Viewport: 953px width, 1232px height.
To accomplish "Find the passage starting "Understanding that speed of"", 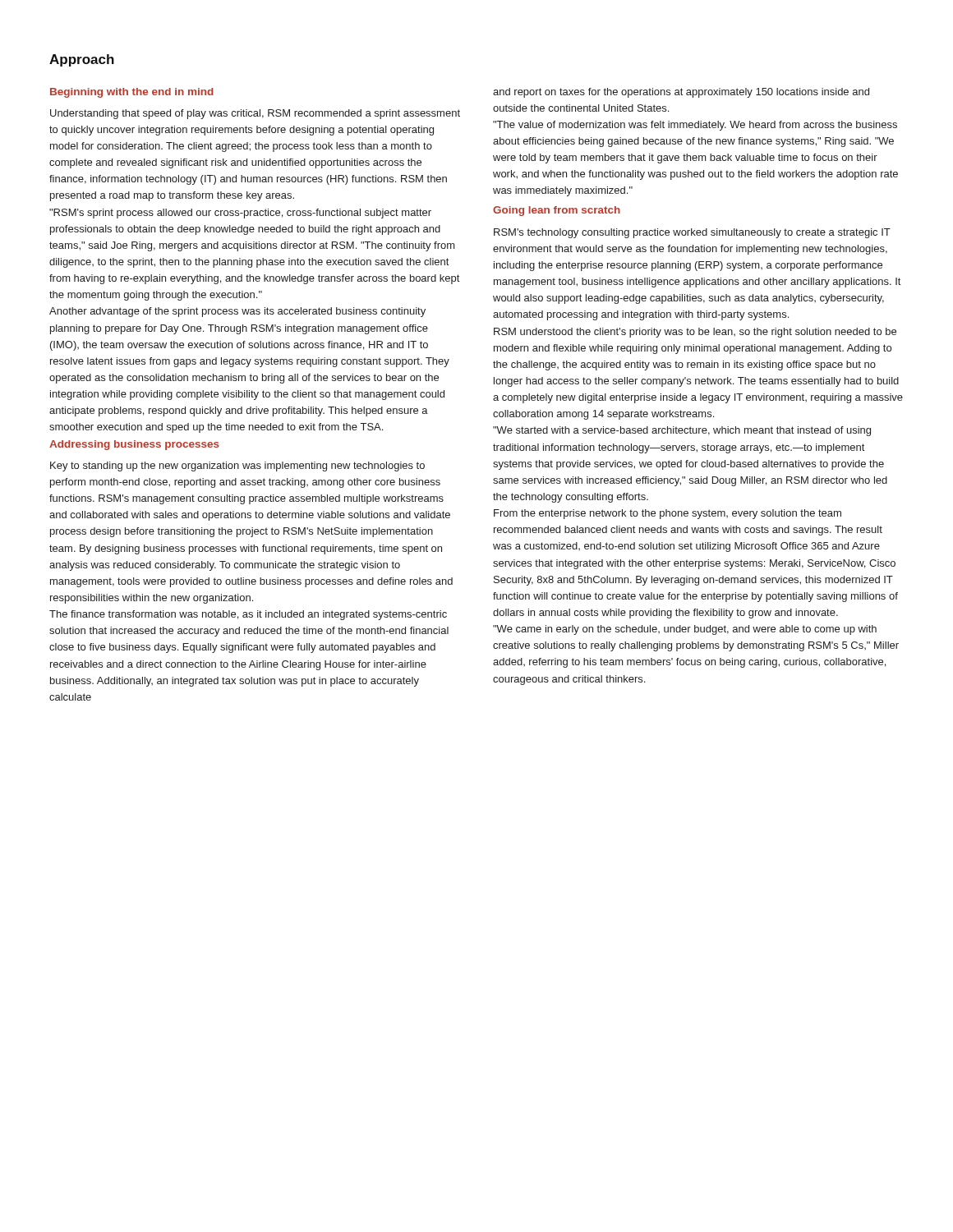I will pyautogui.click(x=255, y=155).
